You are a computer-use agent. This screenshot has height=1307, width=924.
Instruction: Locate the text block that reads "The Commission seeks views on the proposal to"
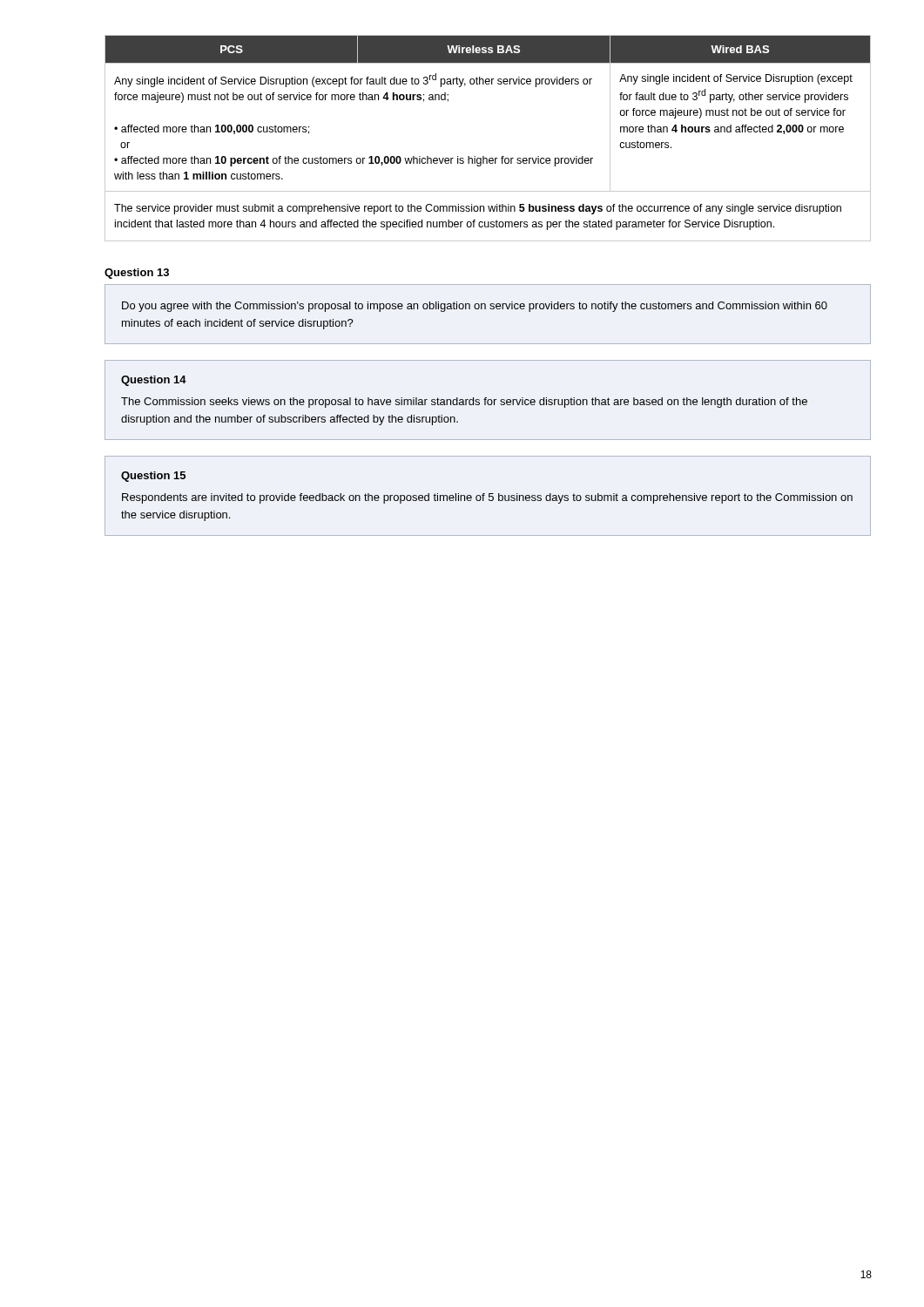(x=464, y=410)
